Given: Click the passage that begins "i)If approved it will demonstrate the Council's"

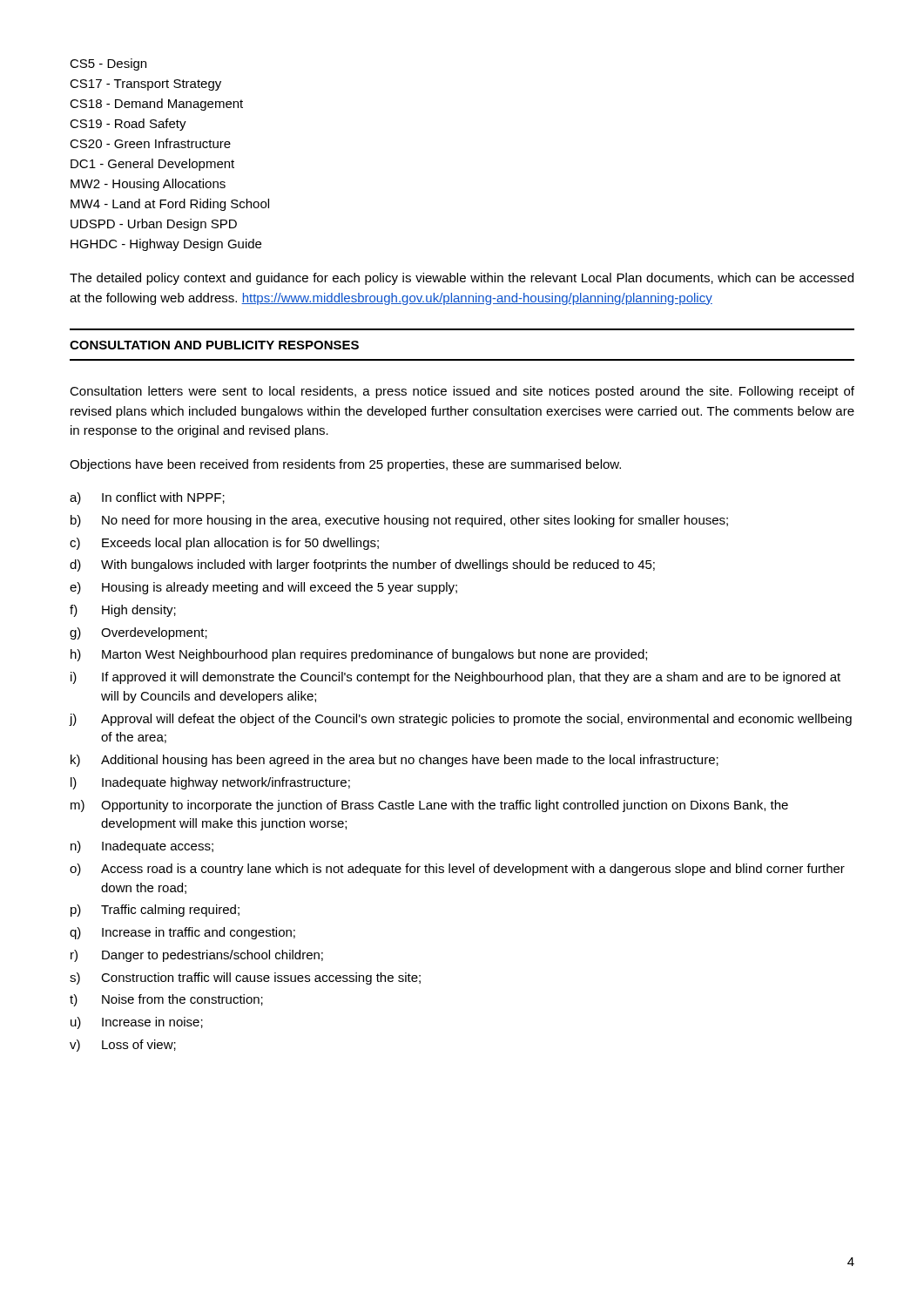Looking at the screenshot, I should [462, 686].
